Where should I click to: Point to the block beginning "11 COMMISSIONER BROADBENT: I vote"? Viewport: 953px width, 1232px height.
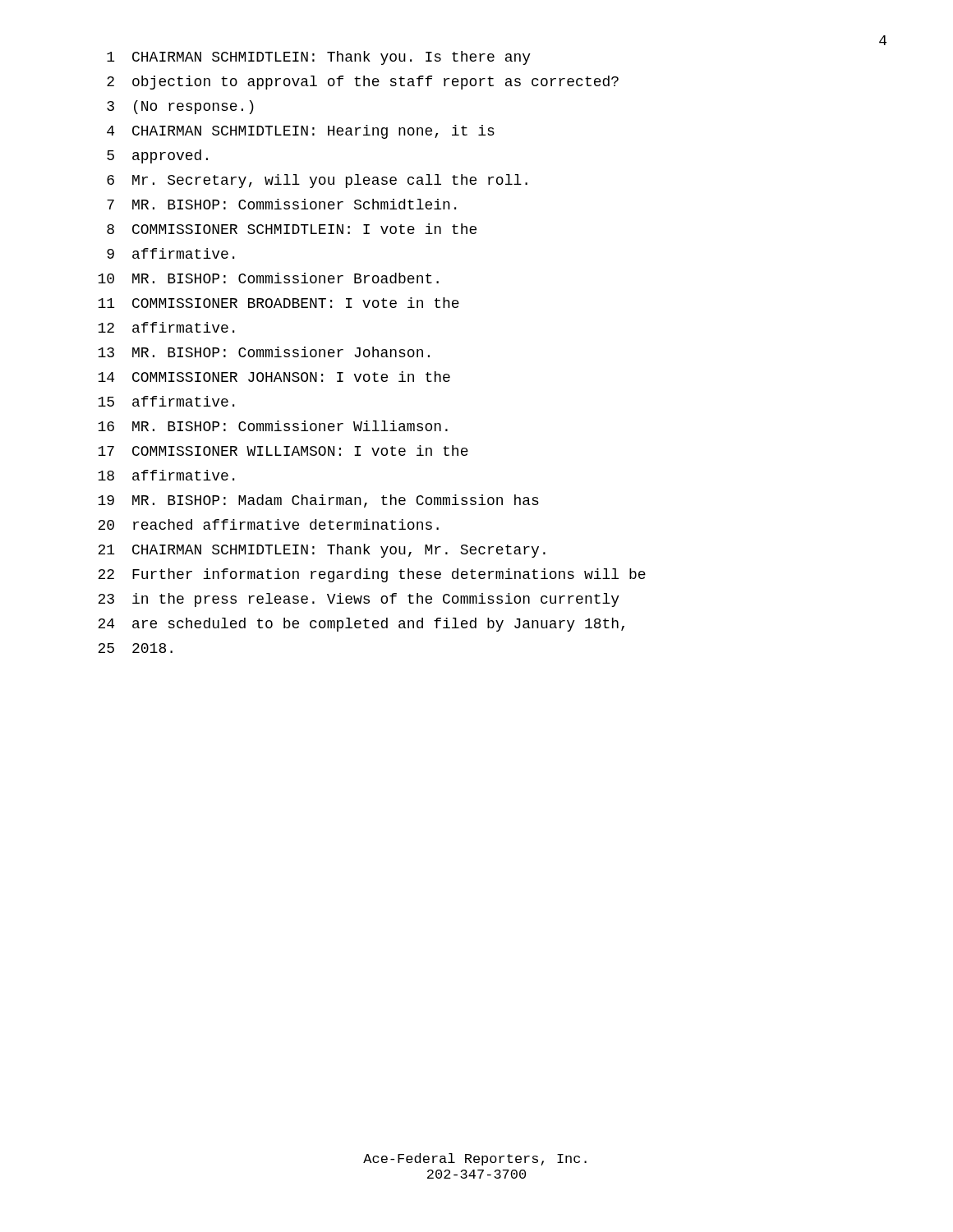[x=279, y=303]
